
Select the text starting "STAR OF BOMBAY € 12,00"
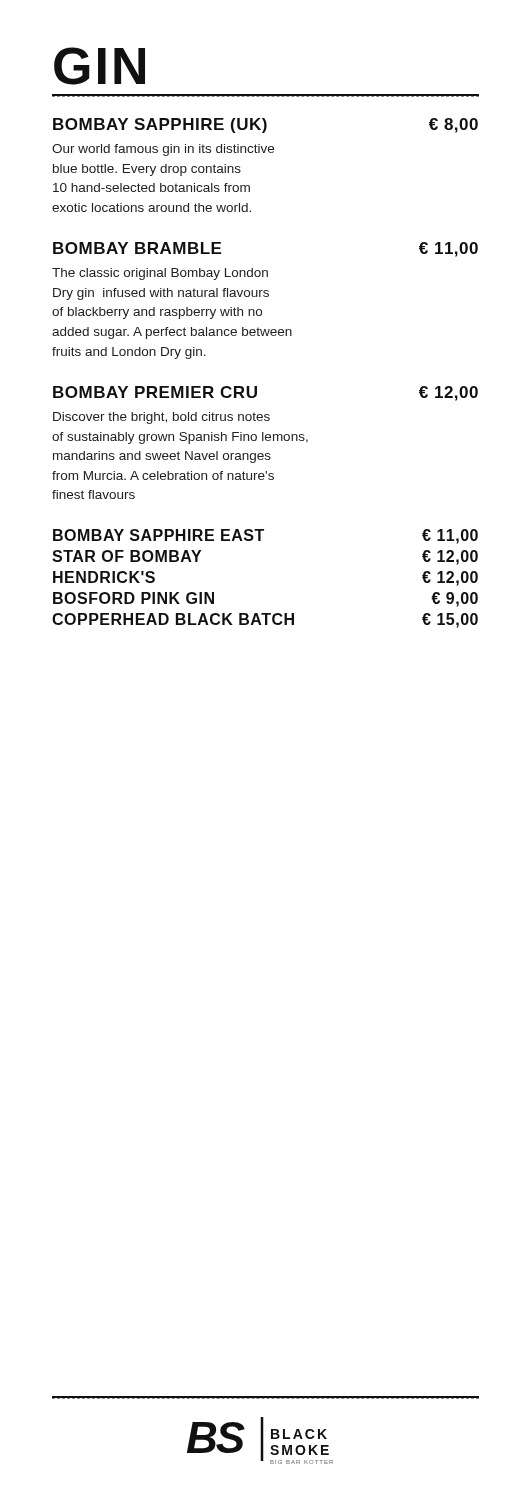coord(120,558)
